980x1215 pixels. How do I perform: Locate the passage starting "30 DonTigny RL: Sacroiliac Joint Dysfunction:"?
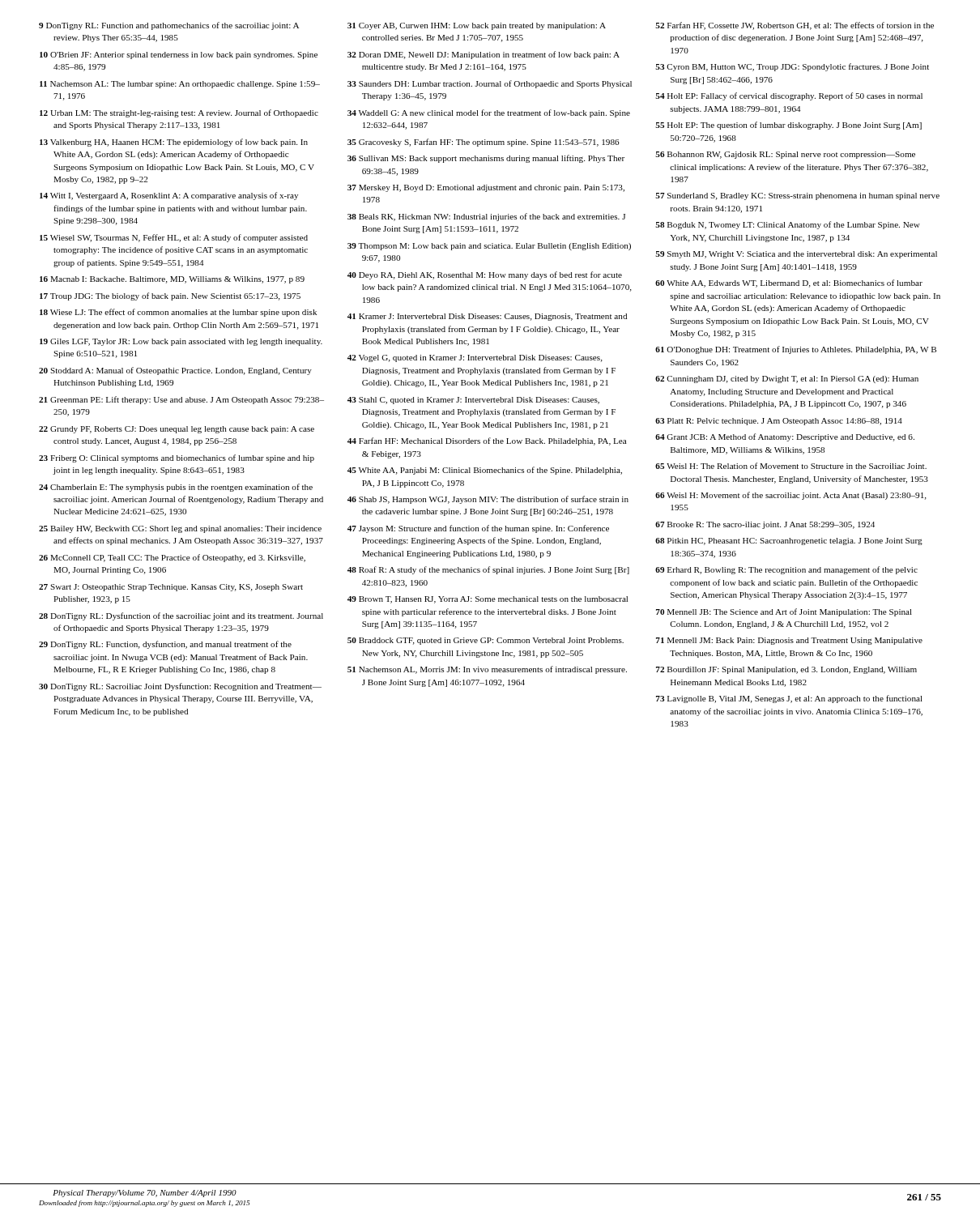[x=180, y=699]
